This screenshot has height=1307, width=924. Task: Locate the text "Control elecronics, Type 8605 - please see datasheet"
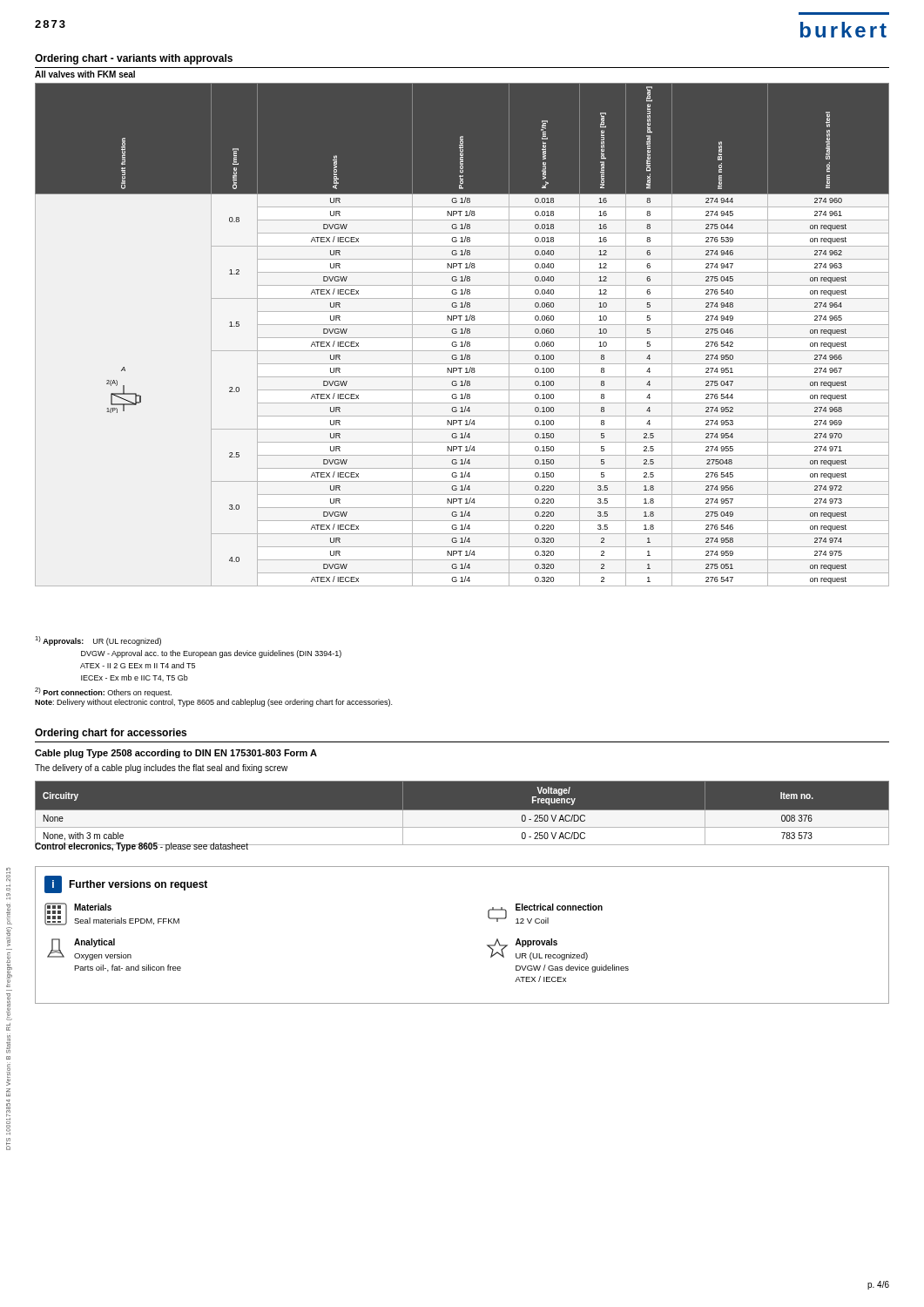click(142, 846)
